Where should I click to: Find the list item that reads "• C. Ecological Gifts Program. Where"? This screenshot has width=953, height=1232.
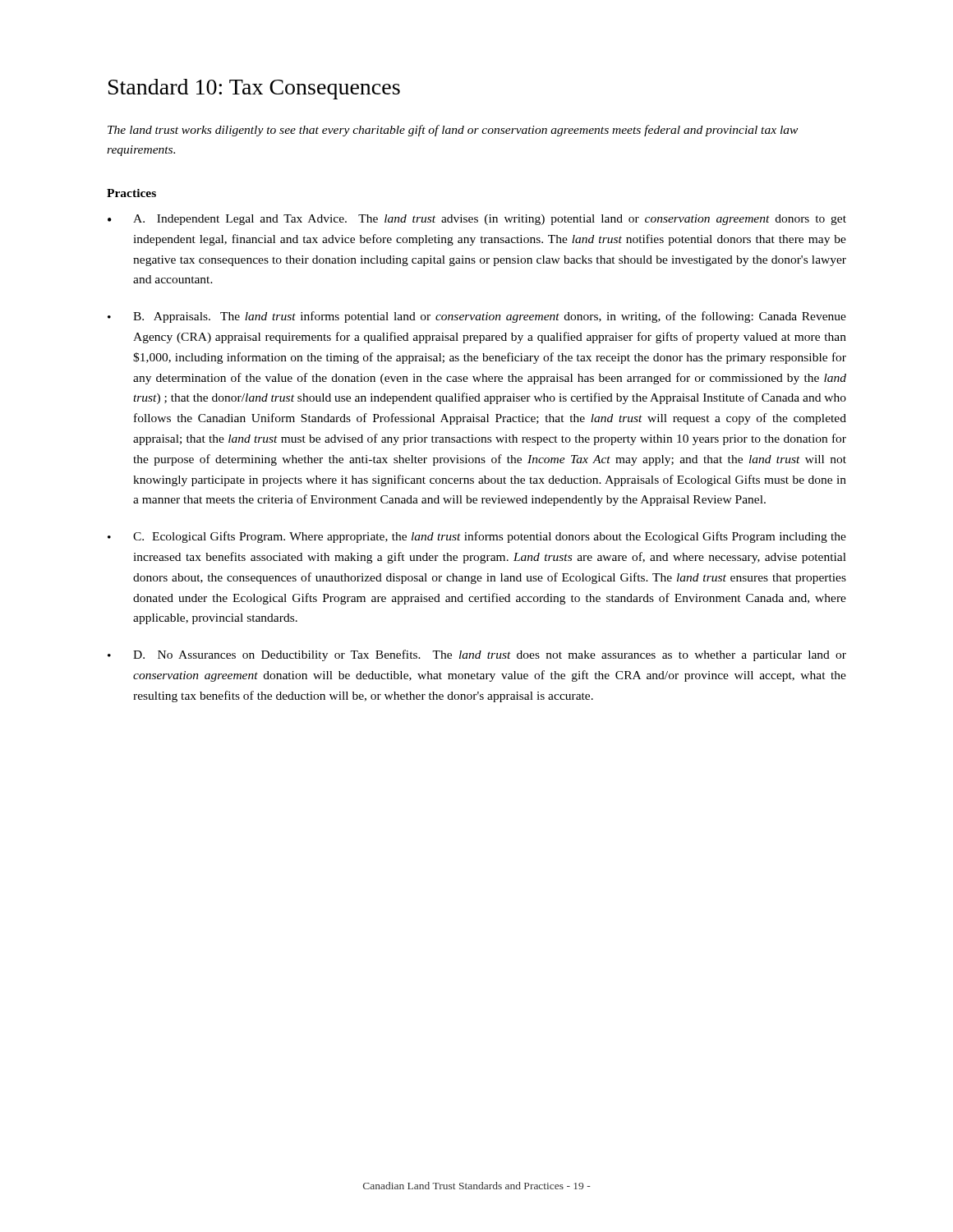pyautogui.click(x=476, y=578)
